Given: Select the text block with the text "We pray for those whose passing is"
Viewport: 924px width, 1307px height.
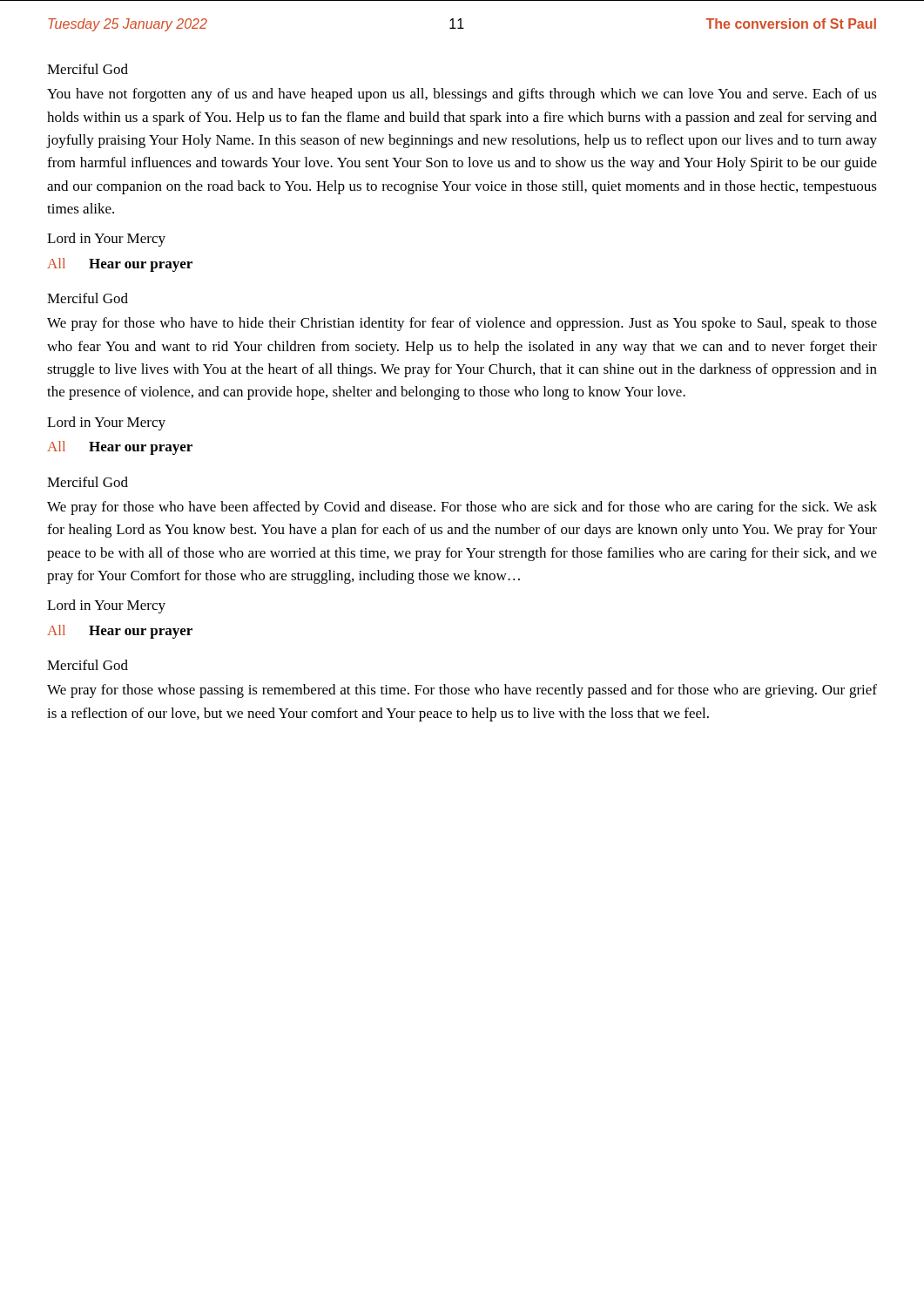Looking at the screenshot, I should [x=462, y=701].
